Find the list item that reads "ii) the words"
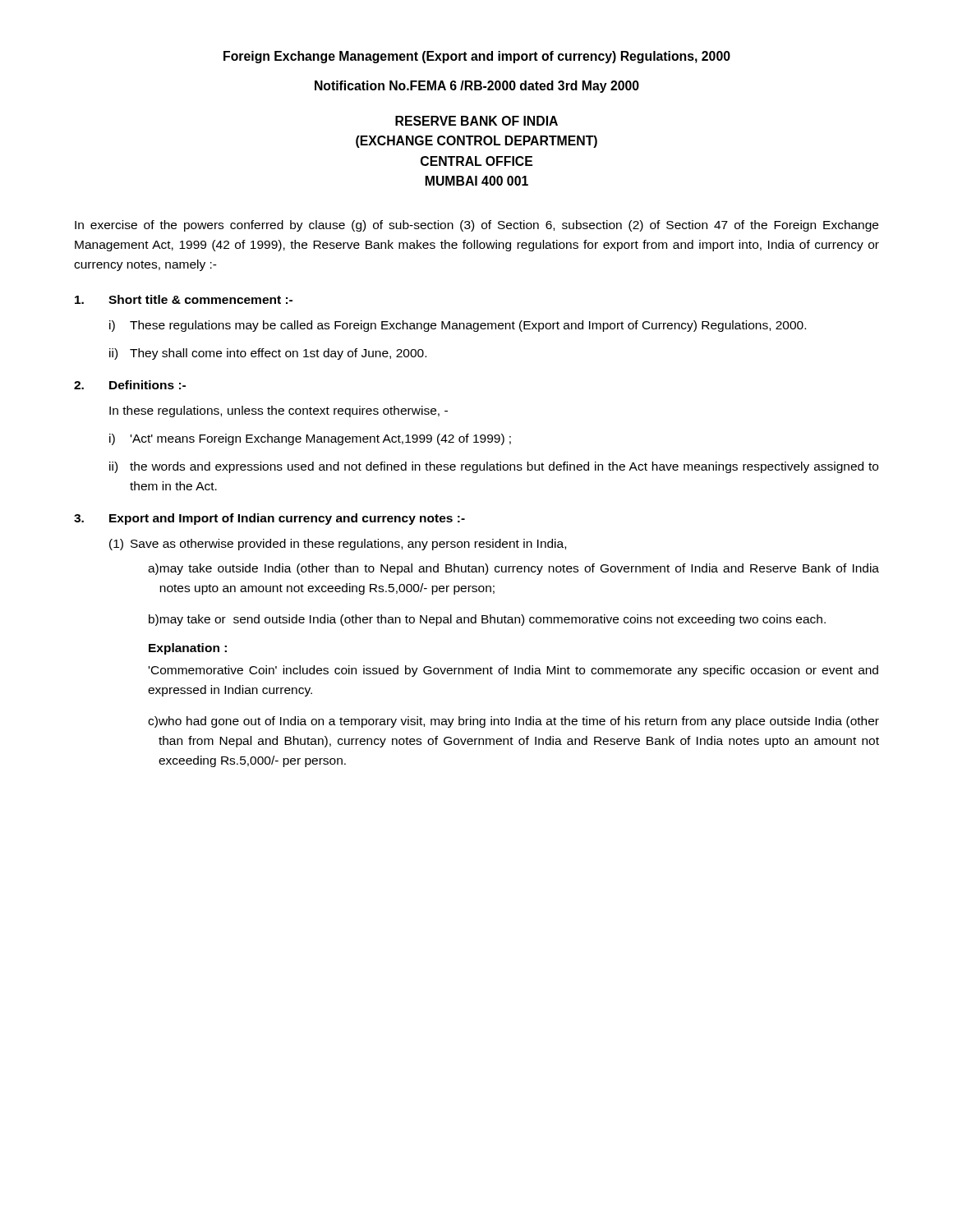Screen dimensions: 1232x953 pyautogui.click(x=476, y=476)
